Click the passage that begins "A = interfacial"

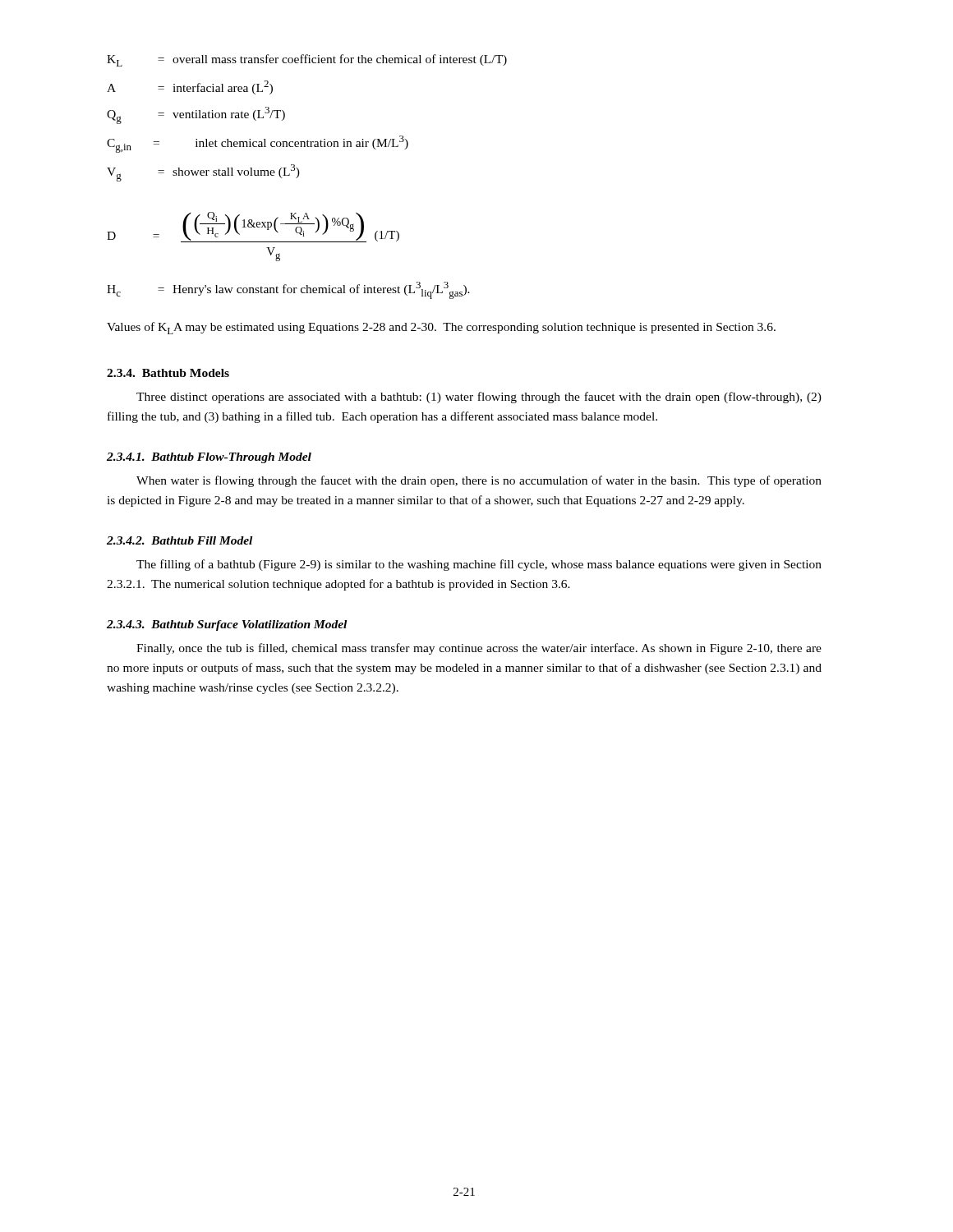point(190,87)
